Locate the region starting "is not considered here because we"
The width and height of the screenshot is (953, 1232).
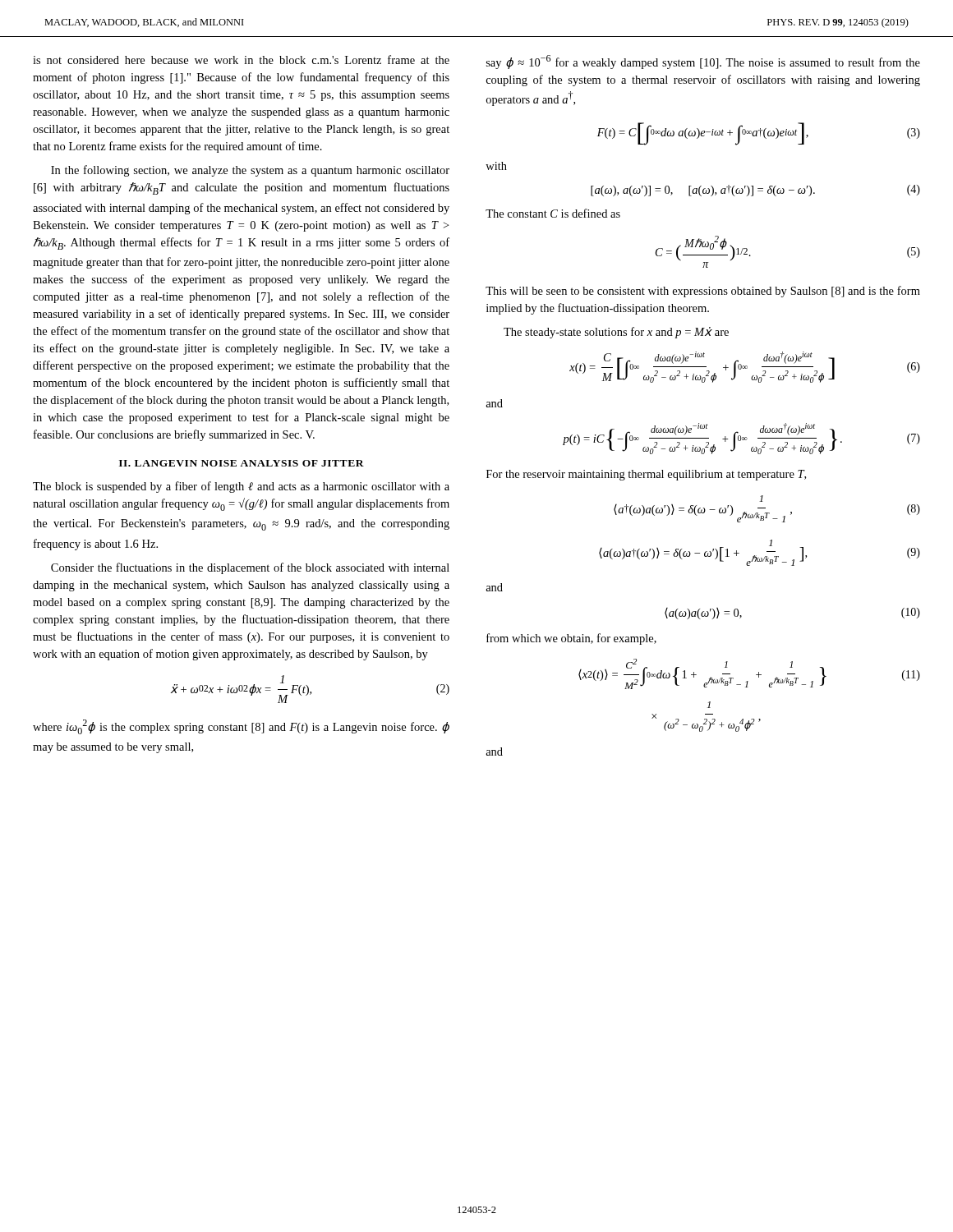(241, 104)
